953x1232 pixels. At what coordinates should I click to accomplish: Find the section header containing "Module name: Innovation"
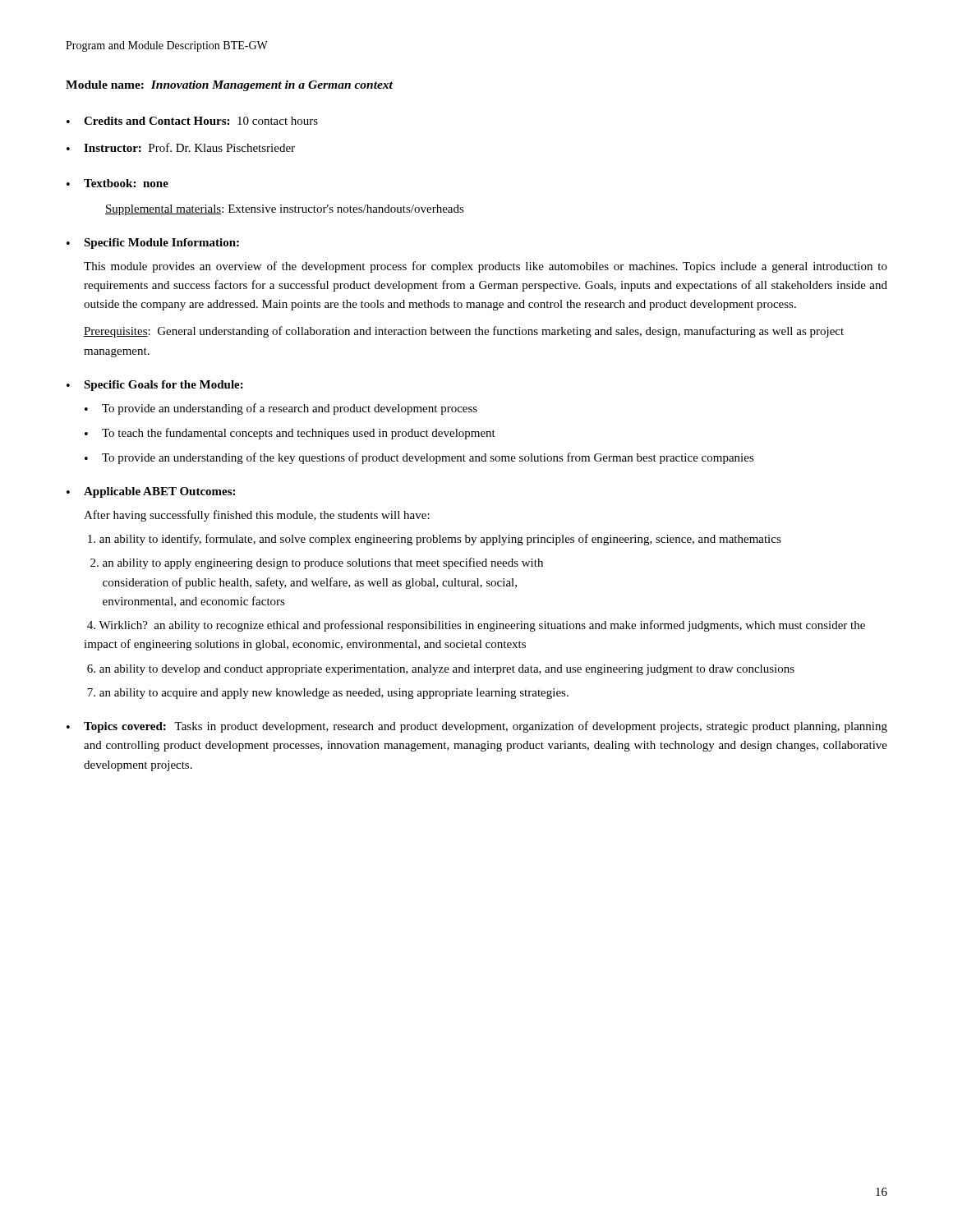[229, 84]
